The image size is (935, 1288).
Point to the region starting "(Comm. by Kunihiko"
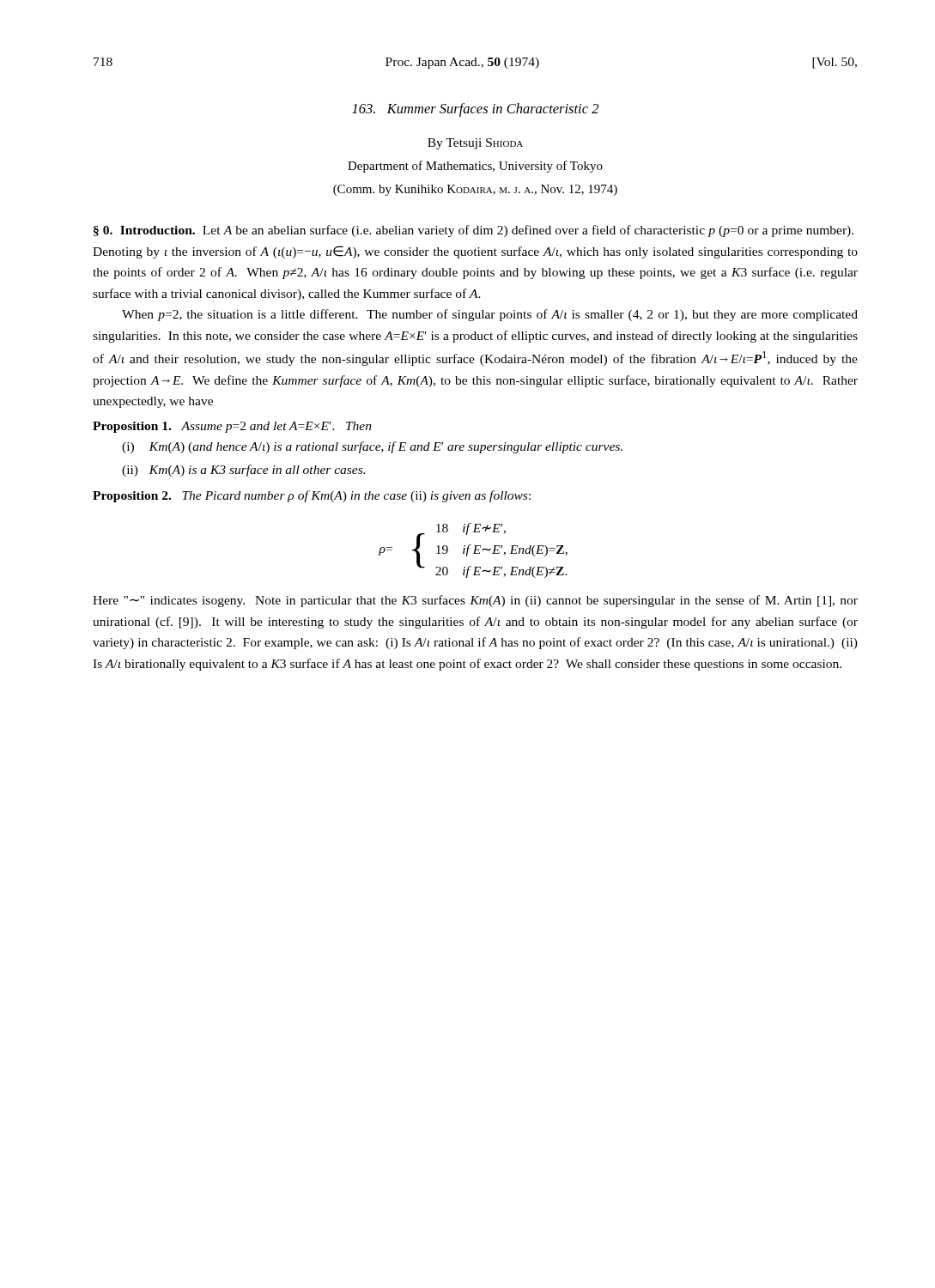tap(475, 189)
